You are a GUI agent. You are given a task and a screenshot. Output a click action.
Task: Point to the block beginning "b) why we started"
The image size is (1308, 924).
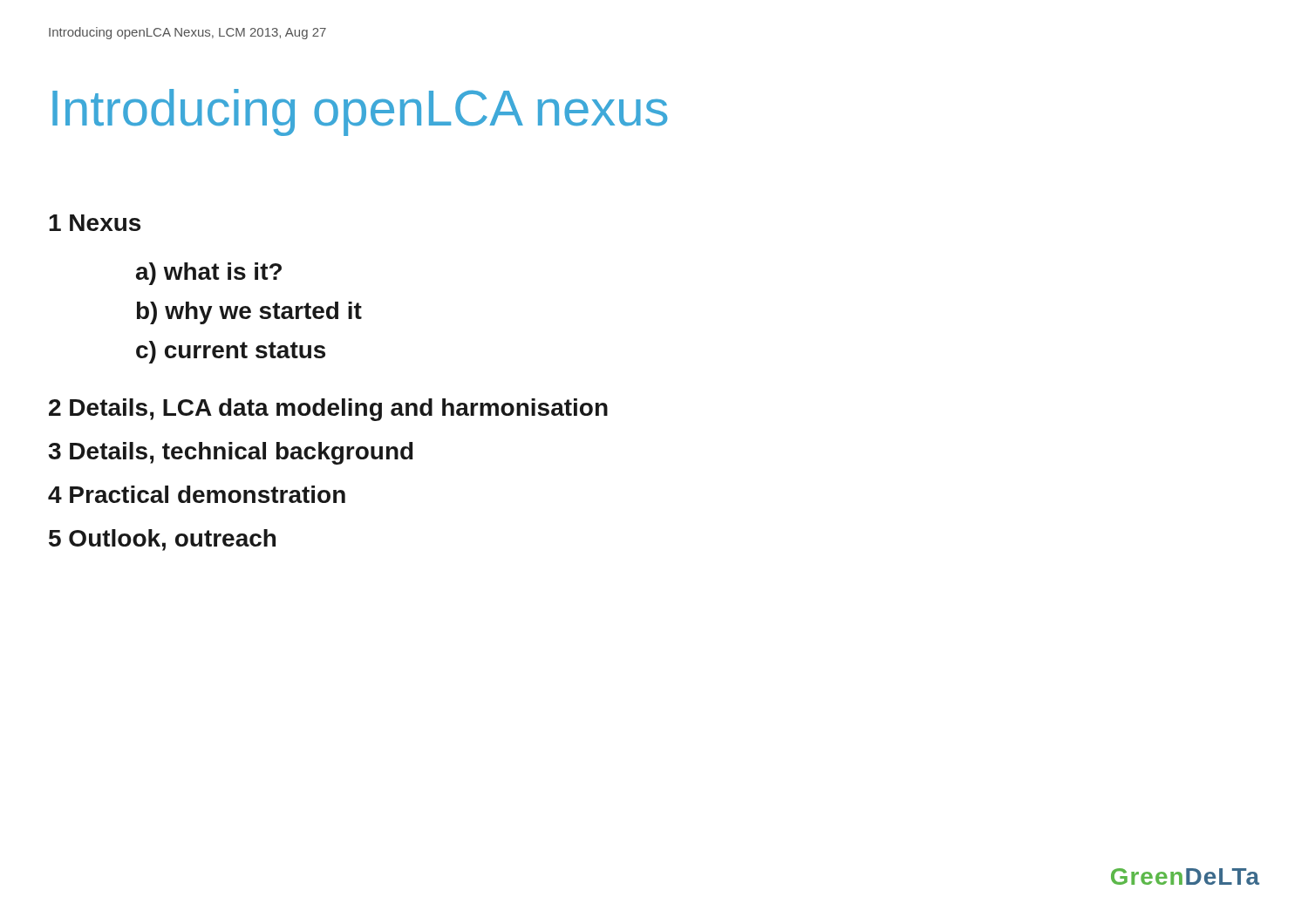pos(248,311)
